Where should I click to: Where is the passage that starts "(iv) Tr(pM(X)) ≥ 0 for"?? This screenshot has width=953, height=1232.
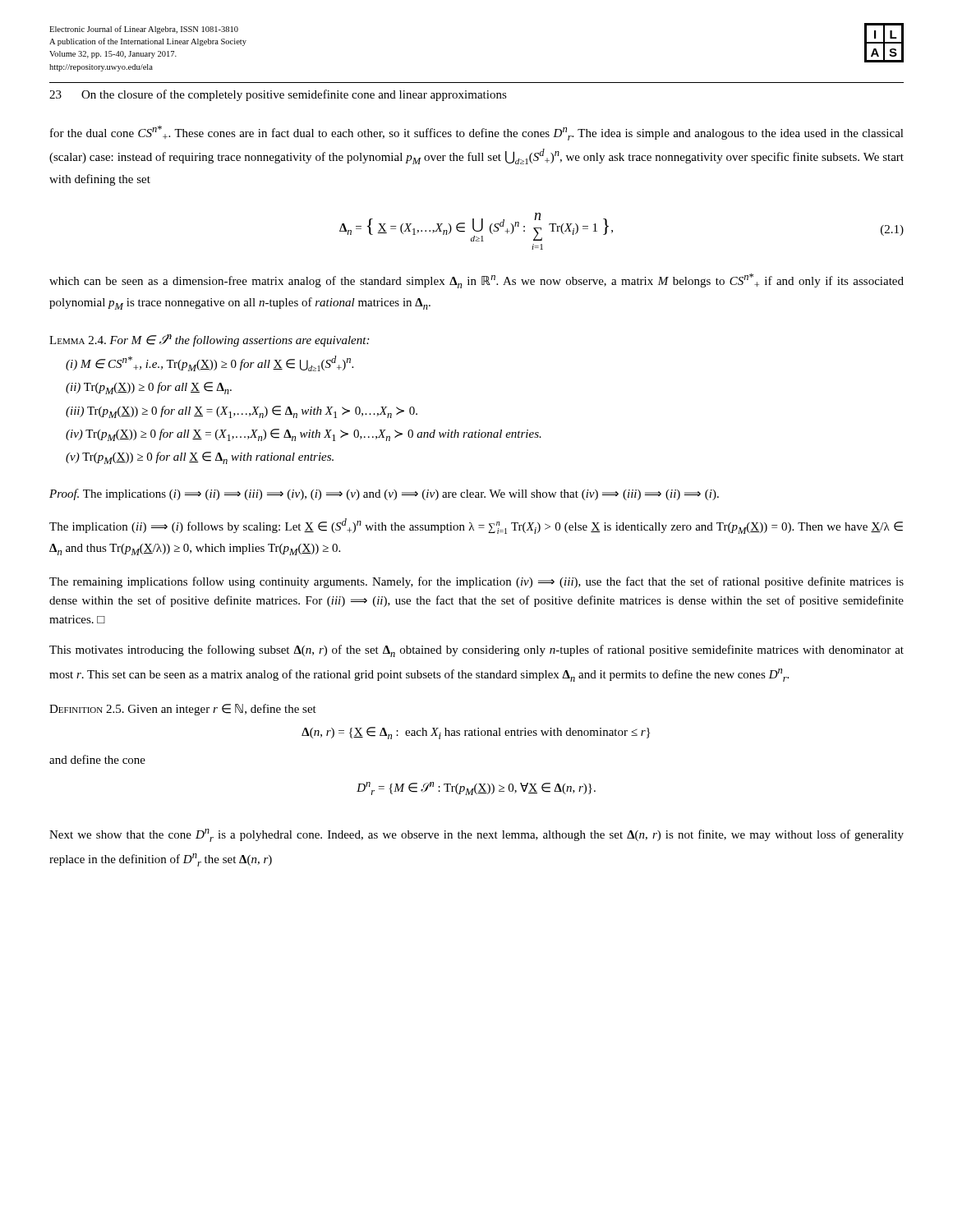point(304,435)
